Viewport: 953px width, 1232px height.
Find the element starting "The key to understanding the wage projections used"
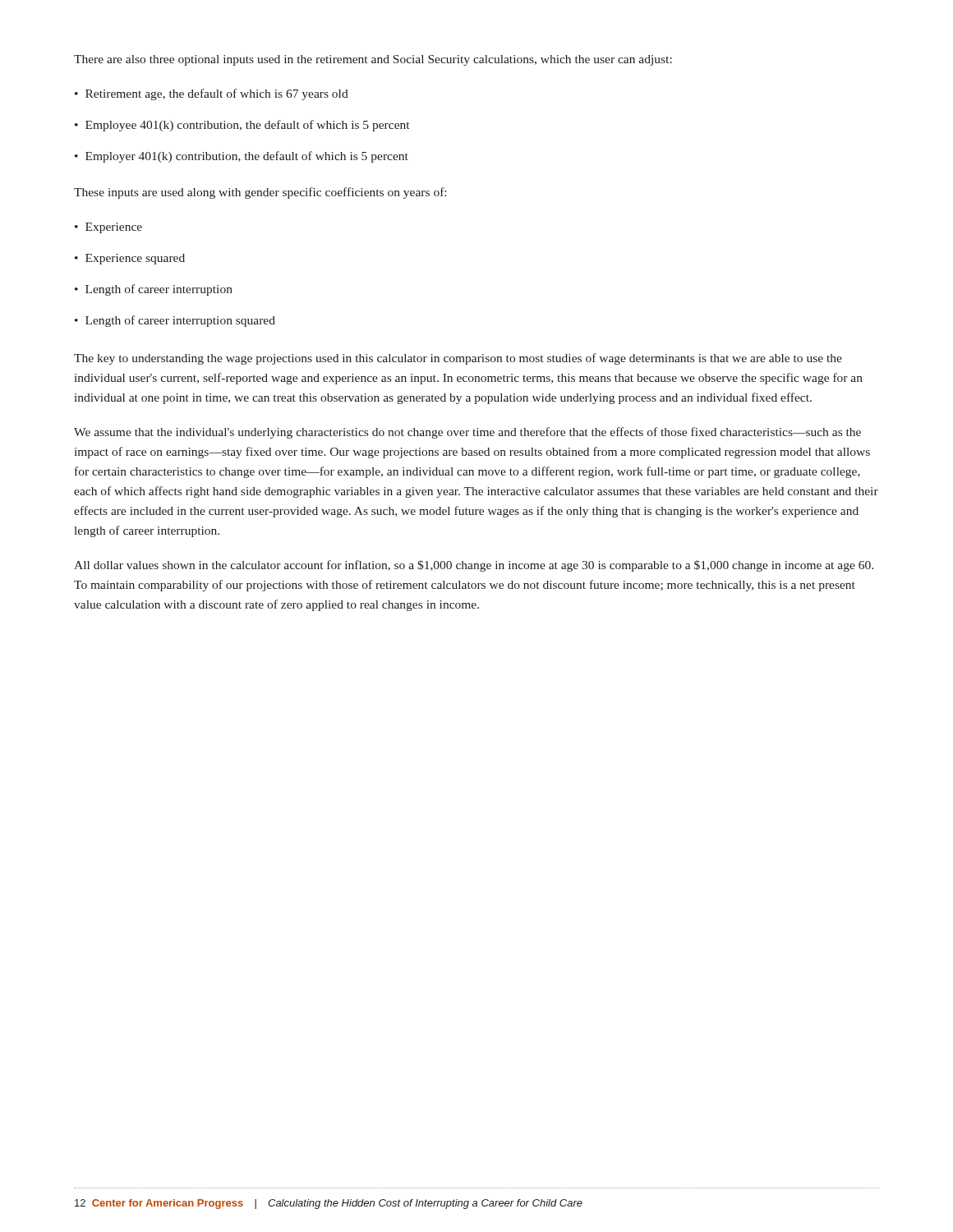(468, 378)
